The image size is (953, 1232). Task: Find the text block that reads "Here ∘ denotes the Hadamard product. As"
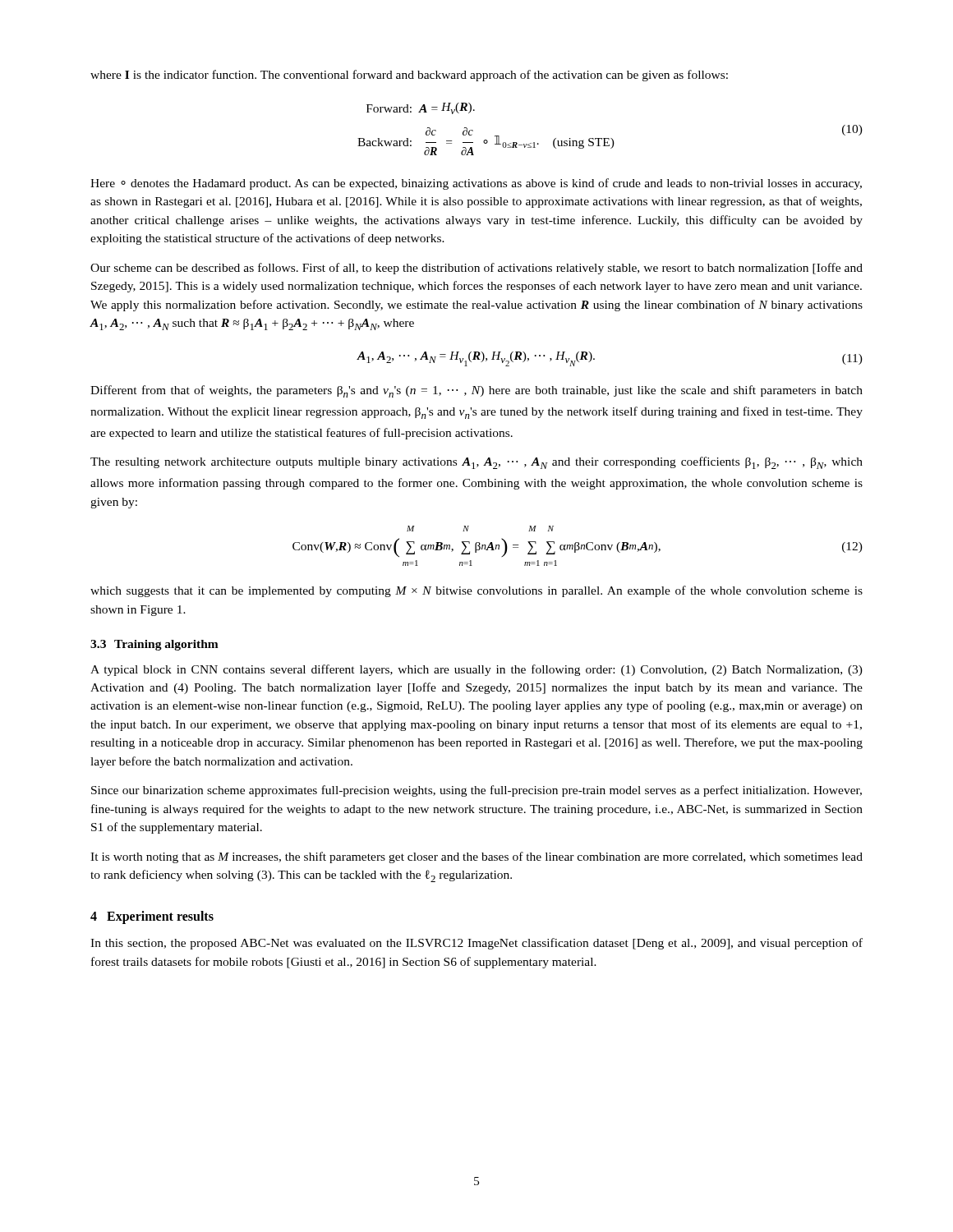click(x=476, y=210)
